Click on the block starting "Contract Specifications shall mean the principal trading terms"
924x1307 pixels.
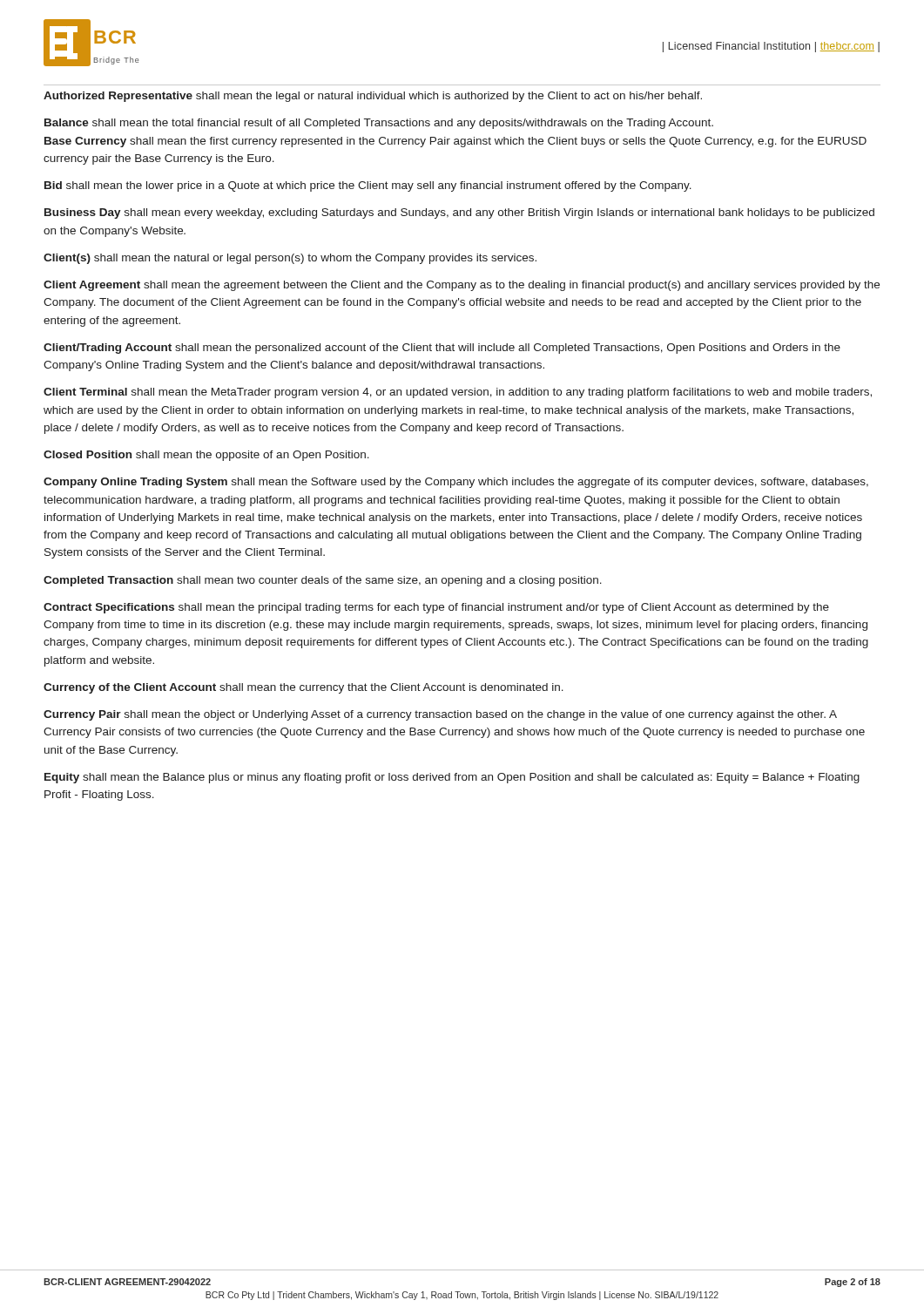click(x=456, y=633)
